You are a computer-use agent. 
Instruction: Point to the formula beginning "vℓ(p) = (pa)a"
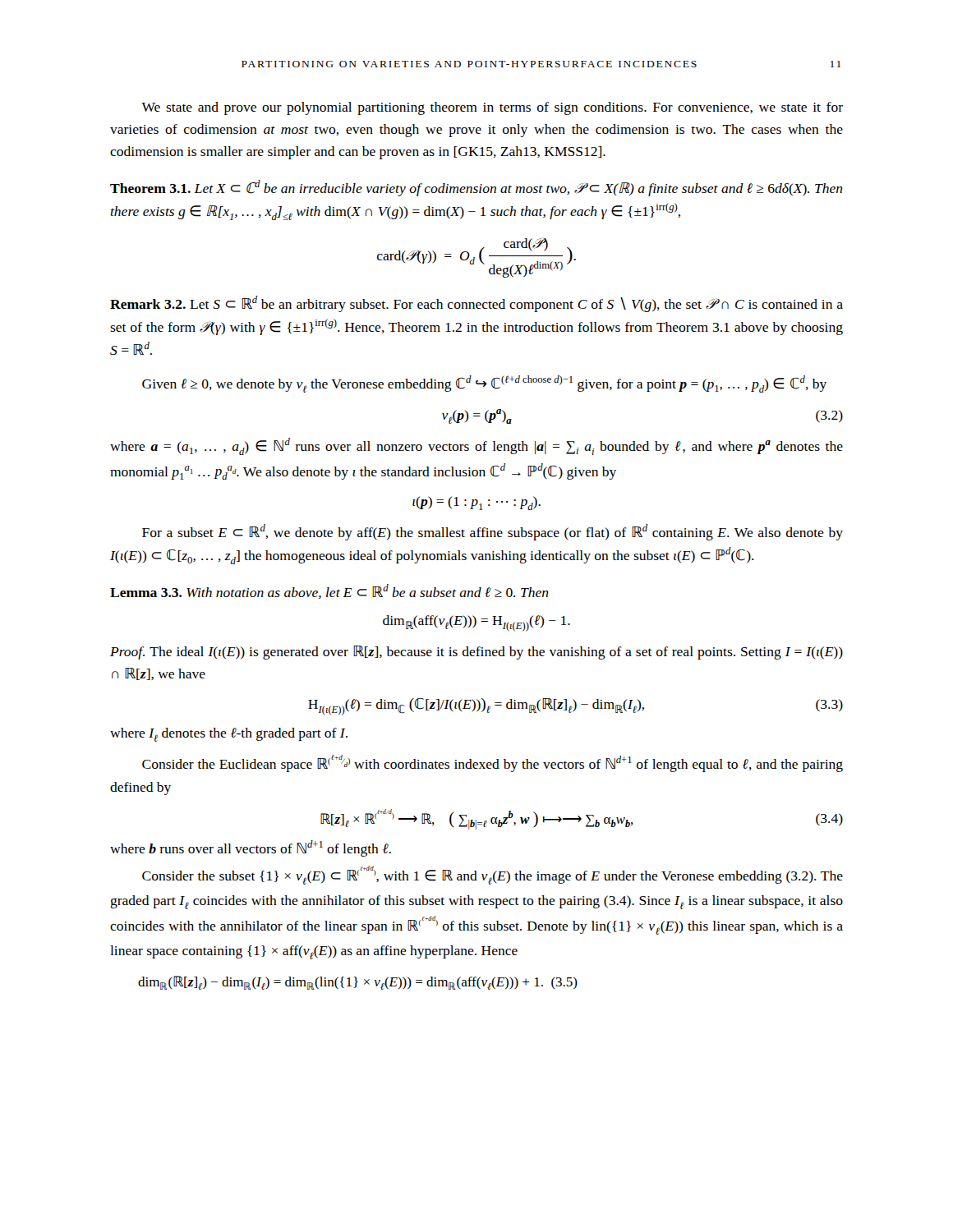tap(492, 416)
